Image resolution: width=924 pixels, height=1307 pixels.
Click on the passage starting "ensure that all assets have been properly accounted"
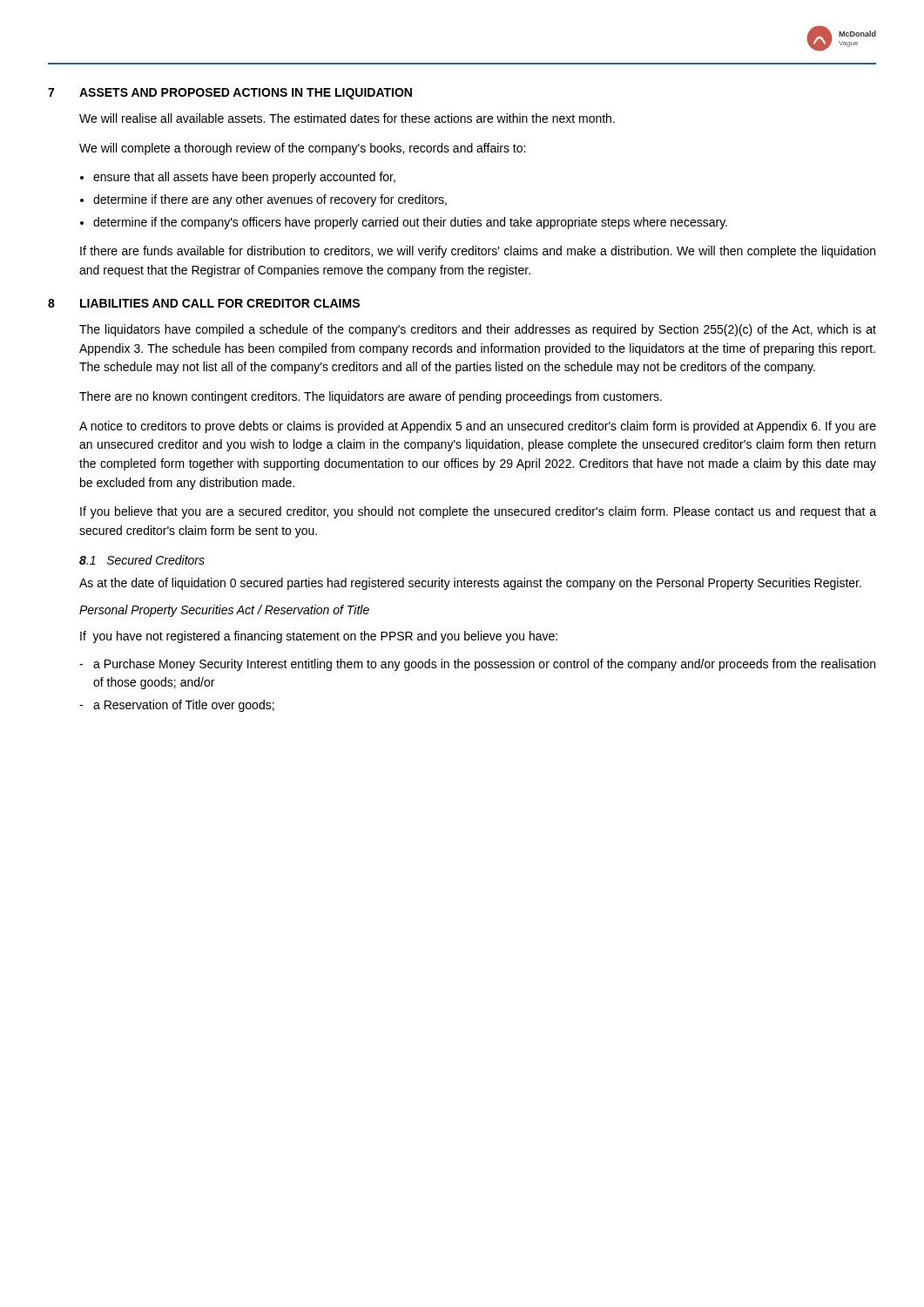(245, 177)
